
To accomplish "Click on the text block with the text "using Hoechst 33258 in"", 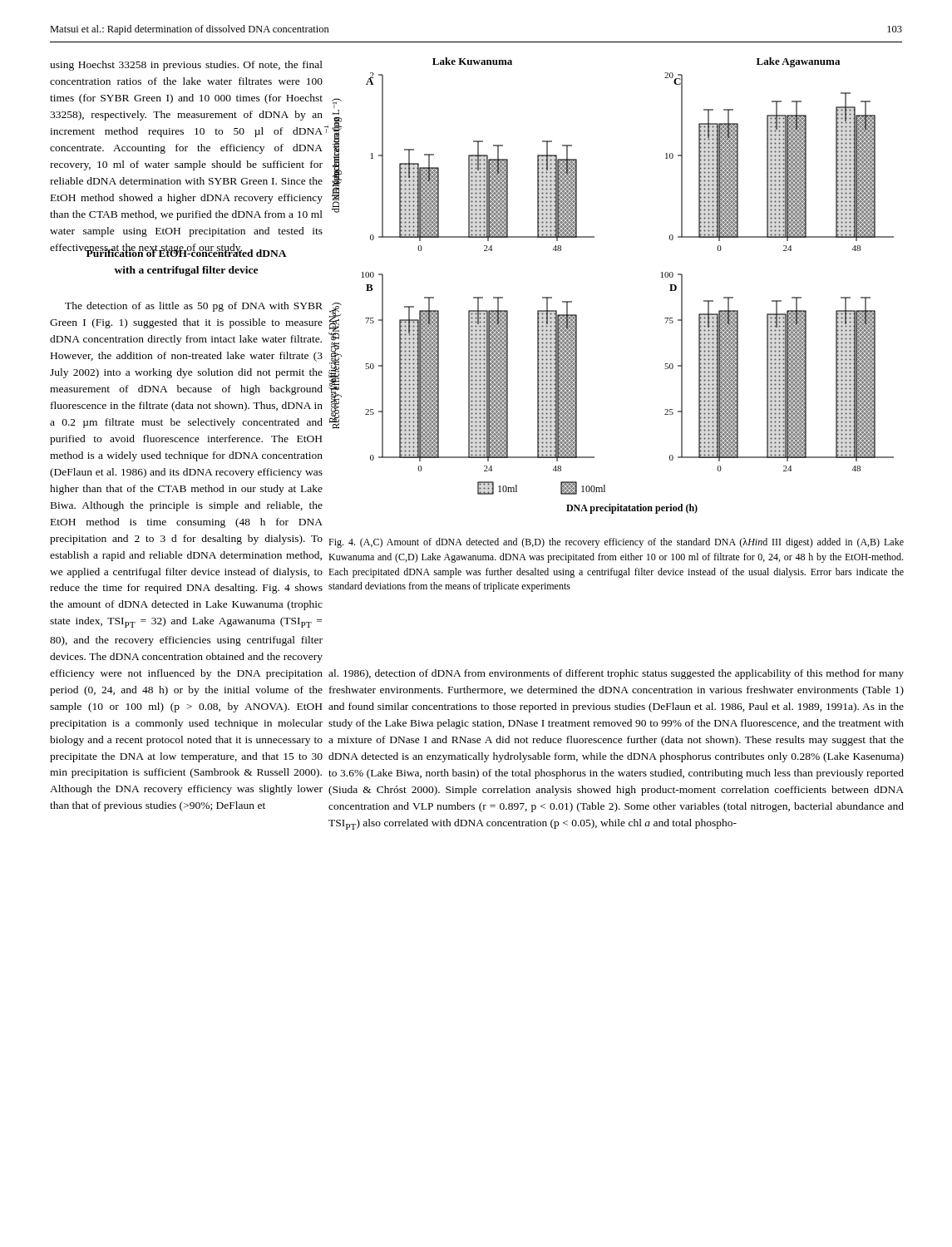I will coord(186,156).
